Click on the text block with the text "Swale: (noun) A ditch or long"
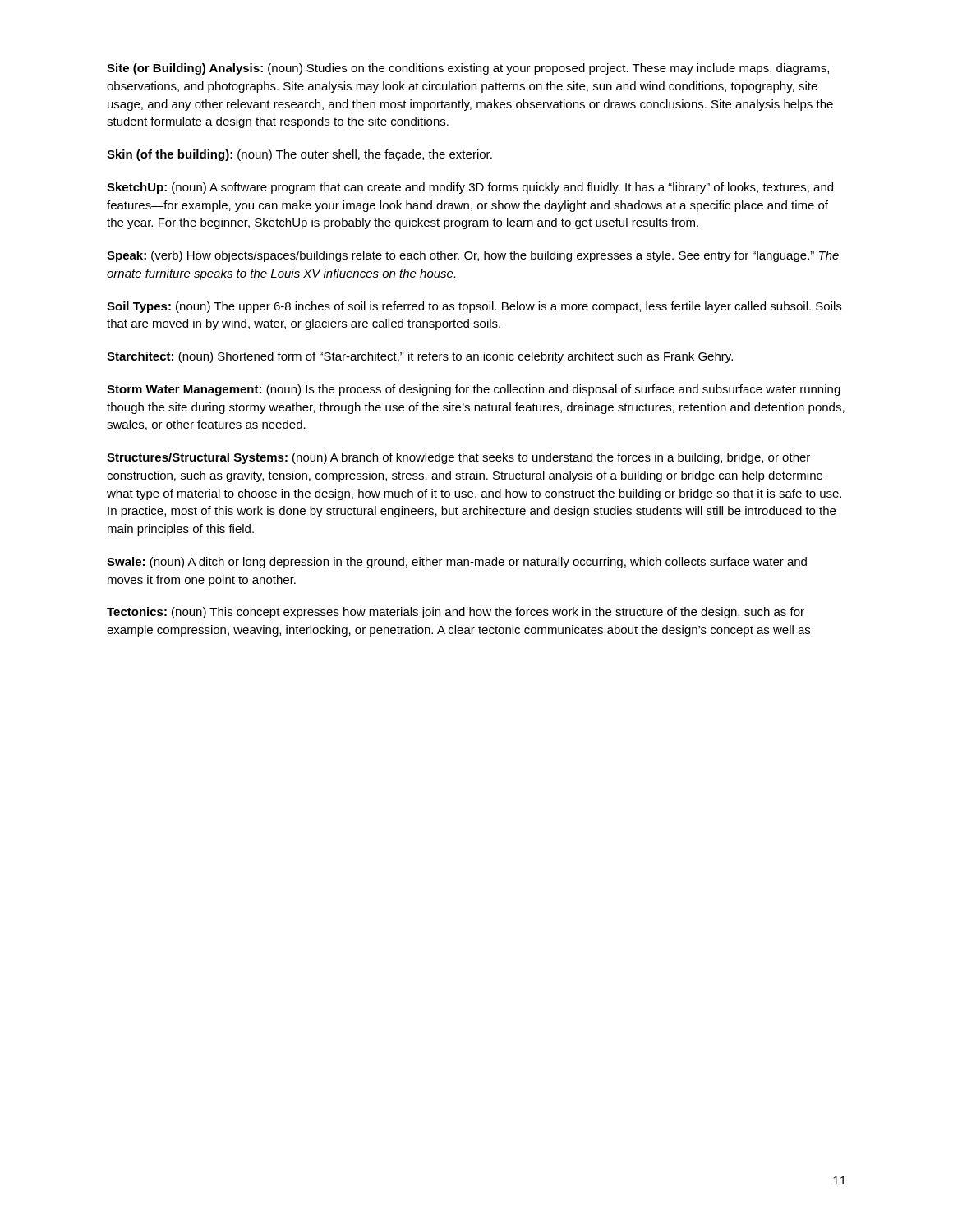The image size is (953, 1232). pos(476,570)
